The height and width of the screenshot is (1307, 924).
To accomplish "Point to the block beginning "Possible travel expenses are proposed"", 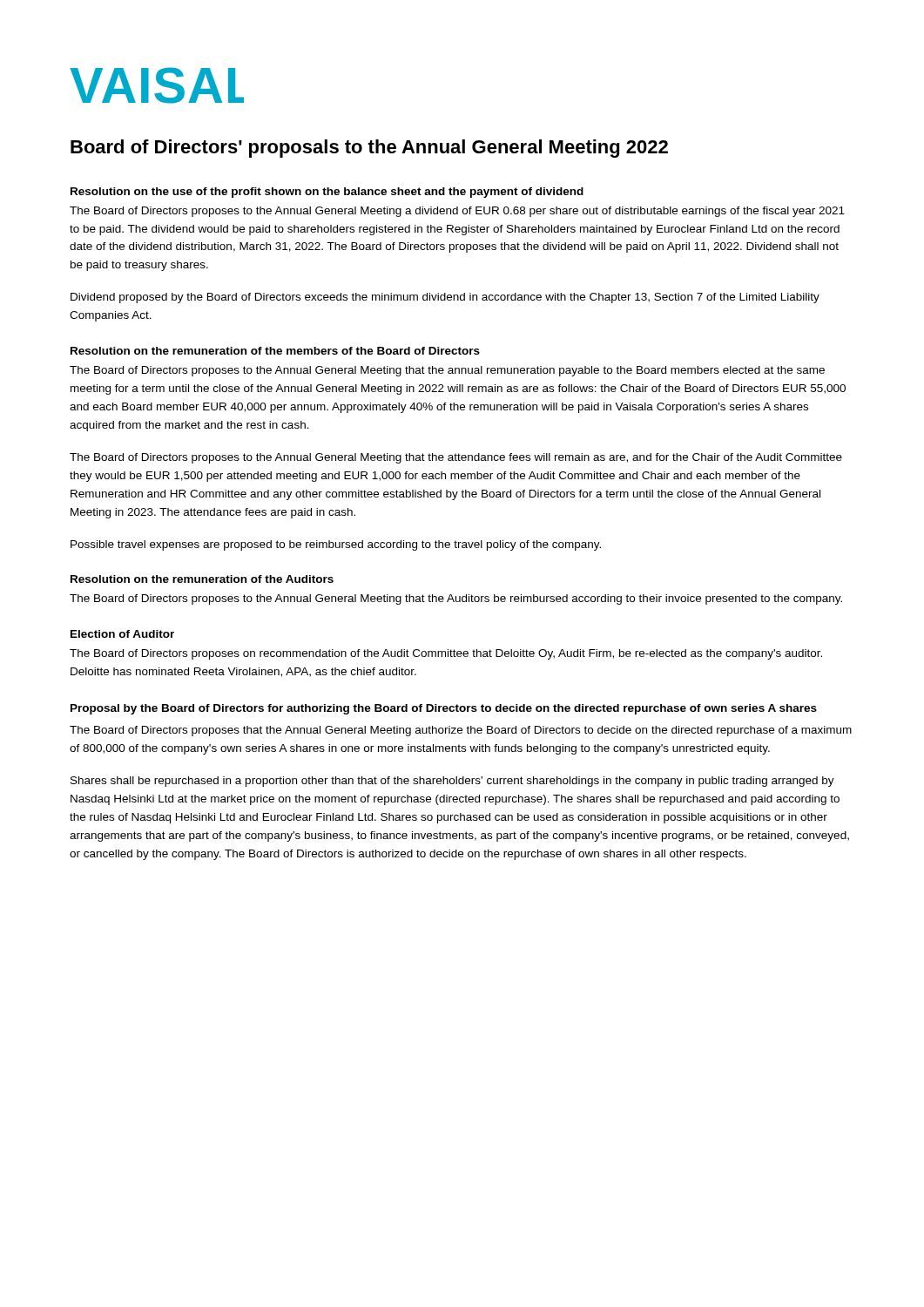I will tap(336, 544).
